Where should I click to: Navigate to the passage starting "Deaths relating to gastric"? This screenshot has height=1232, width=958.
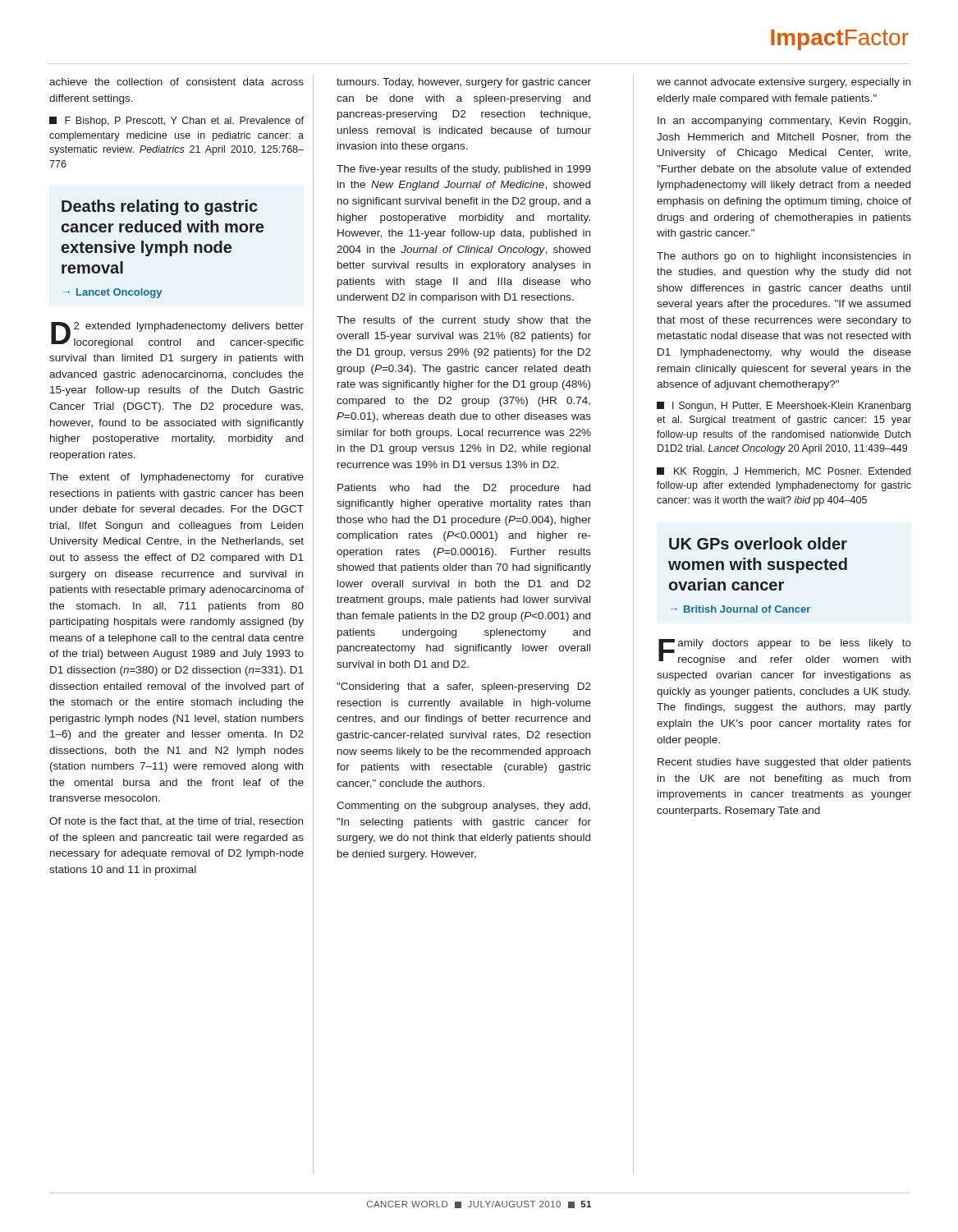click(x=177, y=247)
